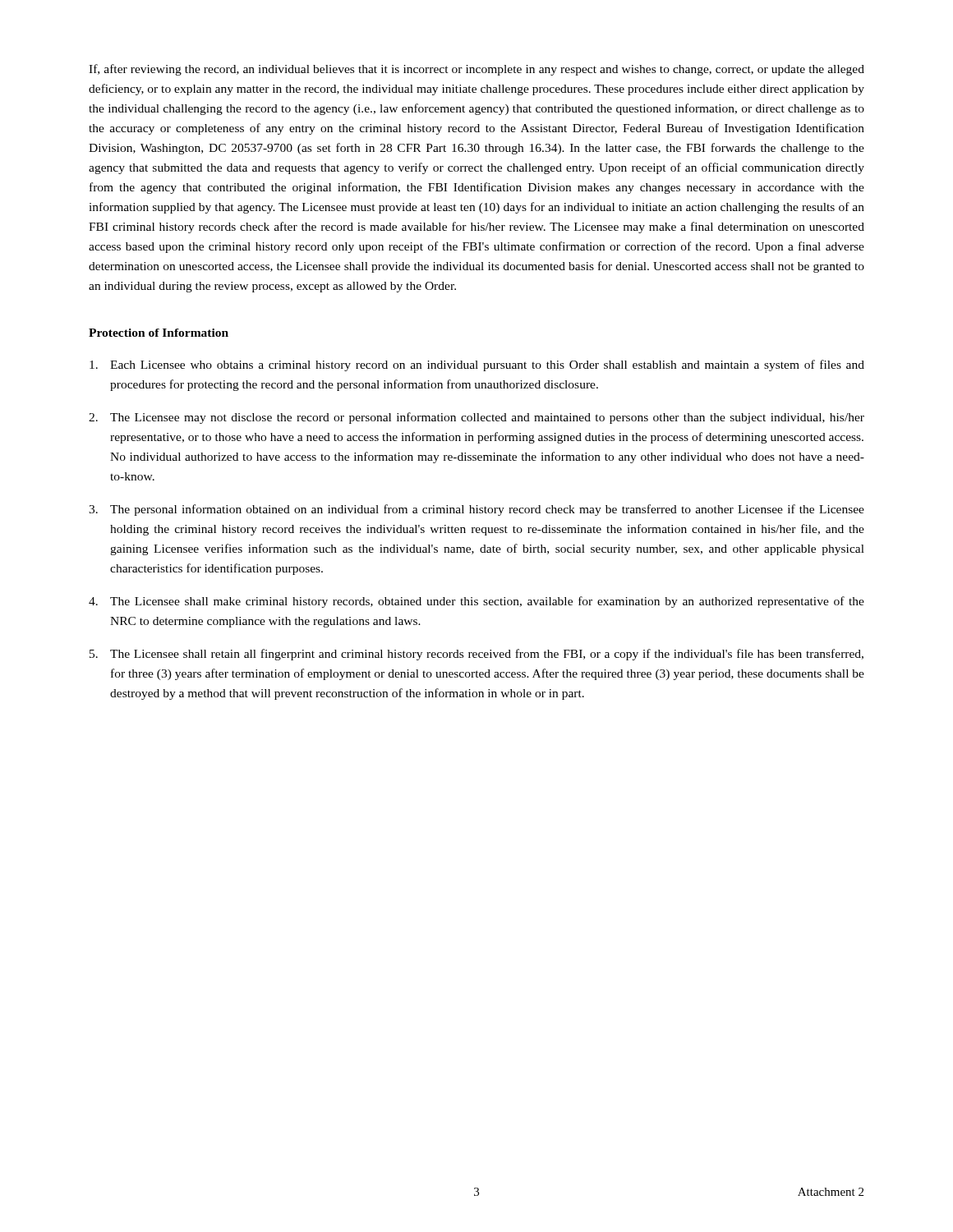The image size is (953, 1232).
Task: Find the section header containing "Protection of Information"
Action: tap(159, 332)
